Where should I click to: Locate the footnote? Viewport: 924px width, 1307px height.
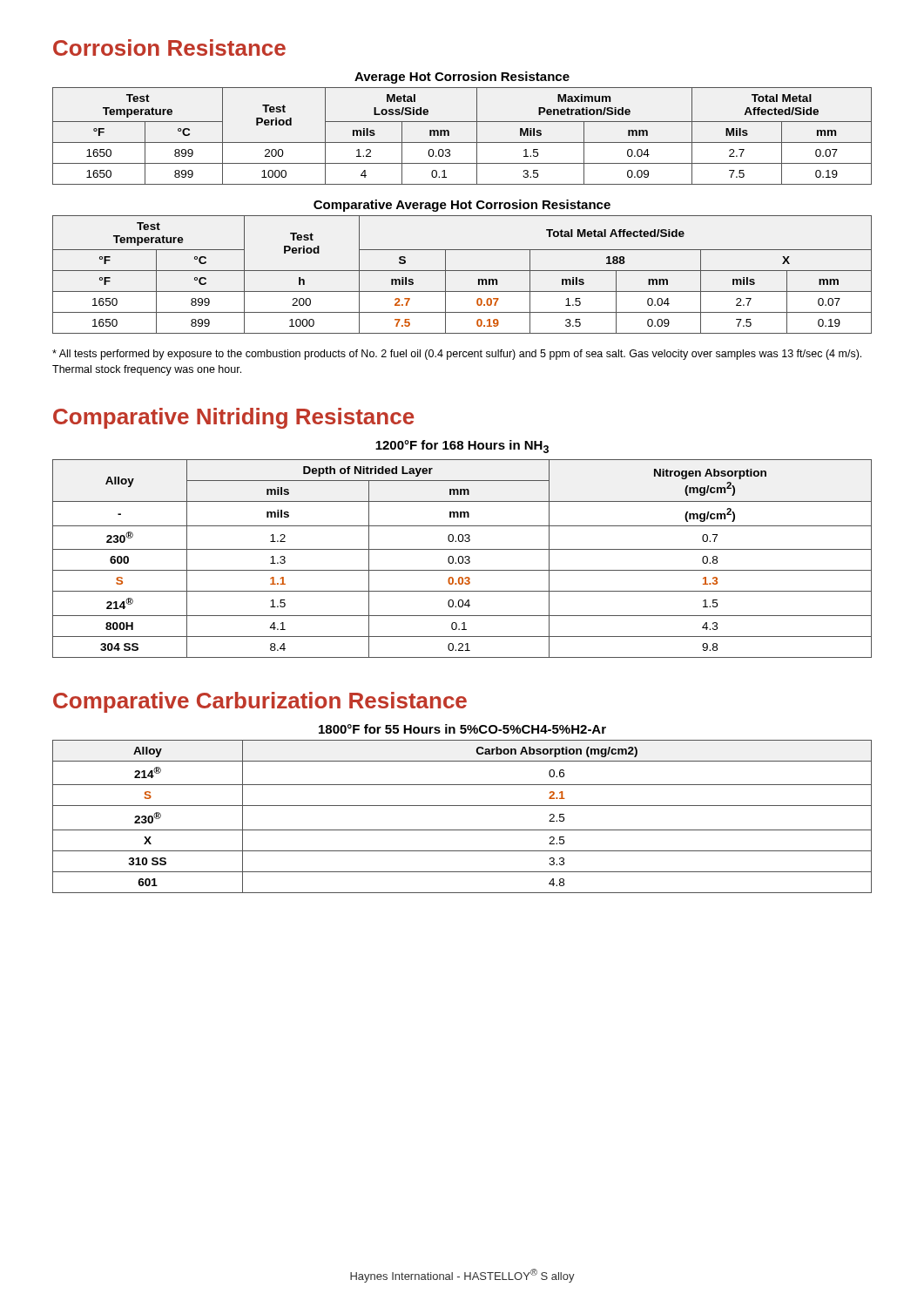pos(457,362)
